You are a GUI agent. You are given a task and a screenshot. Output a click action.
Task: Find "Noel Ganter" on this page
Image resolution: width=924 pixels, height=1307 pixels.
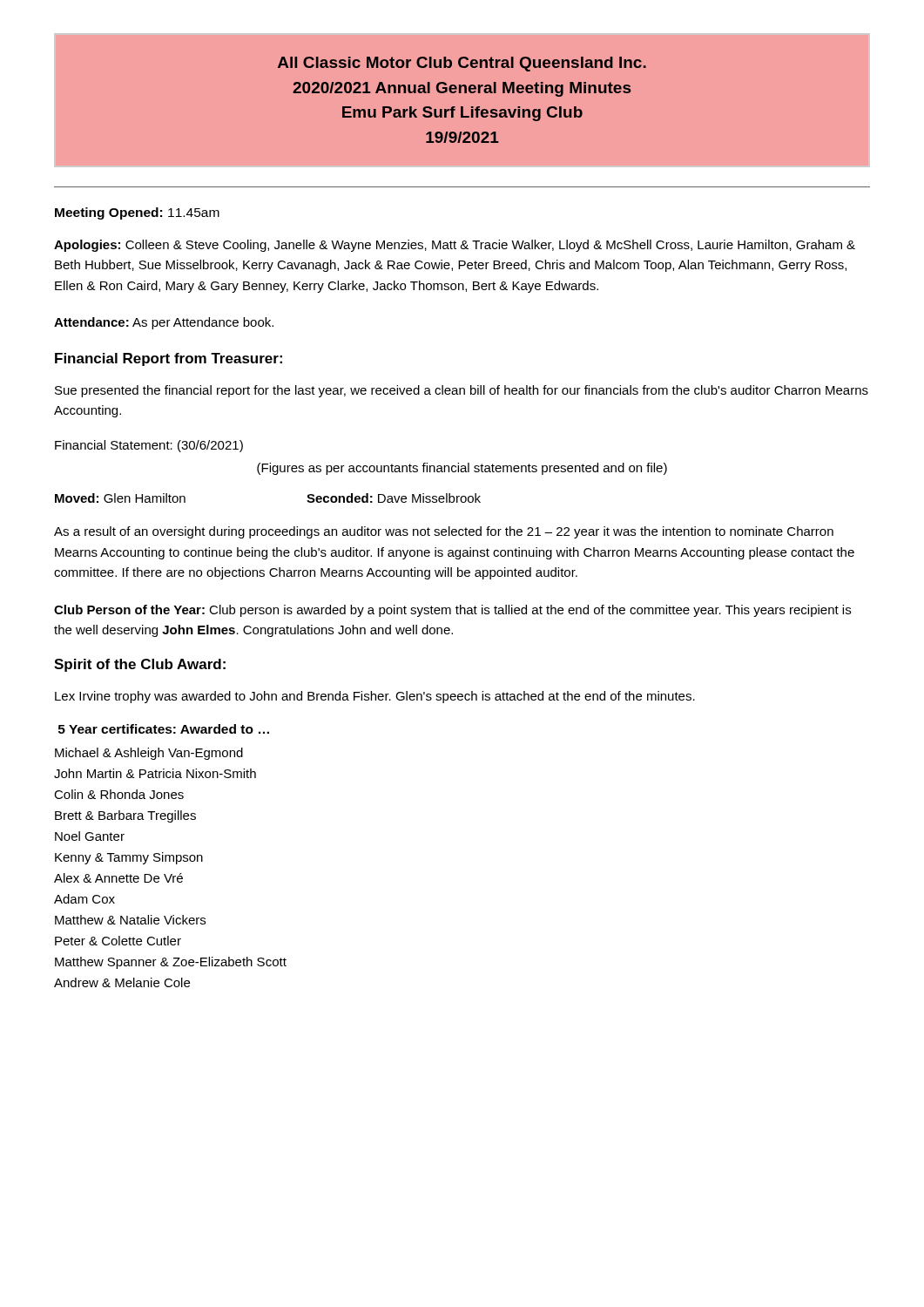point(89,836)
